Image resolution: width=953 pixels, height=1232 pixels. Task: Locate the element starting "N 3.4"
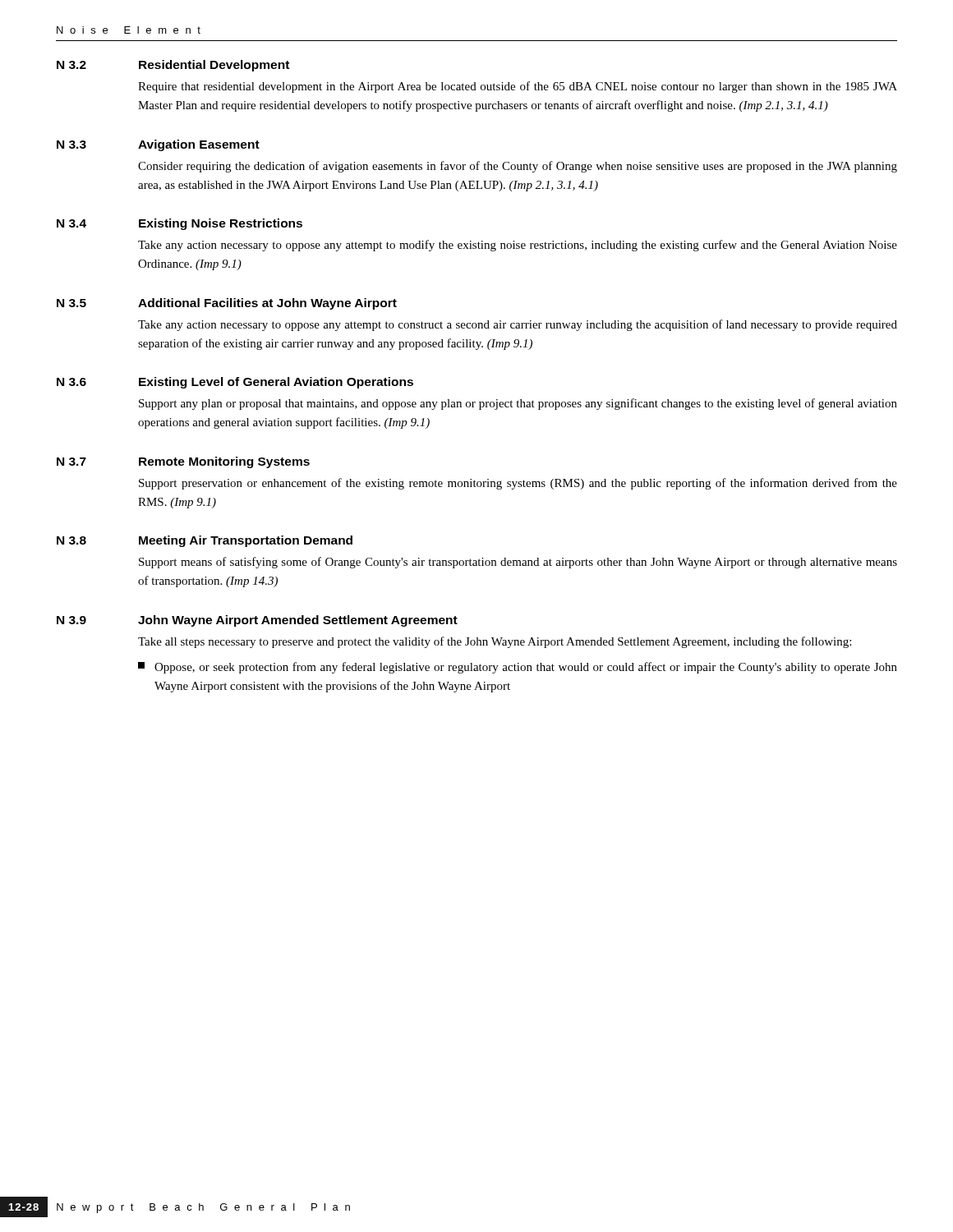click(71, 223)
